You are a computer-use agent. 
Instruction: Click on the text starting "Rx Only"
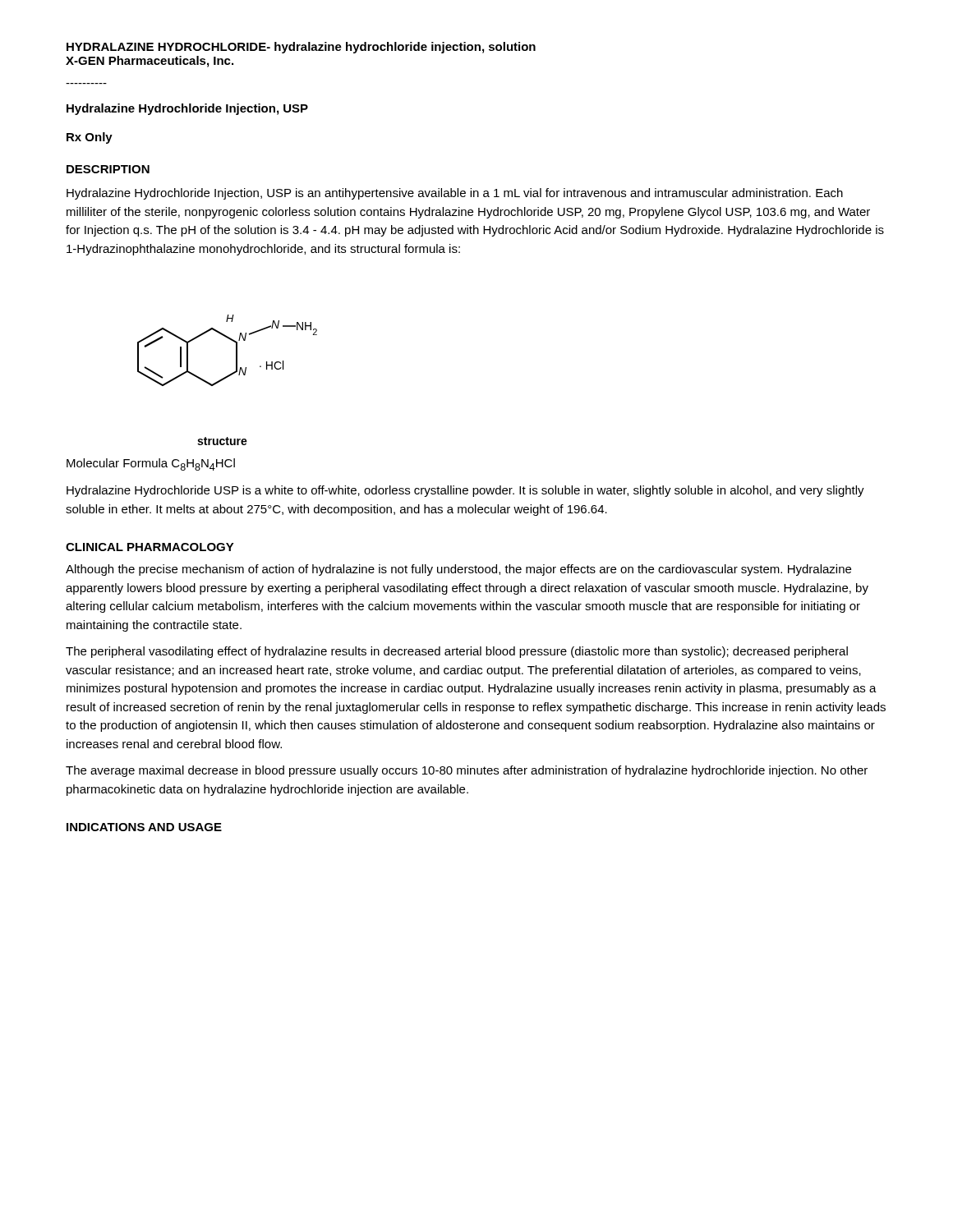click(x=89, y=137)
